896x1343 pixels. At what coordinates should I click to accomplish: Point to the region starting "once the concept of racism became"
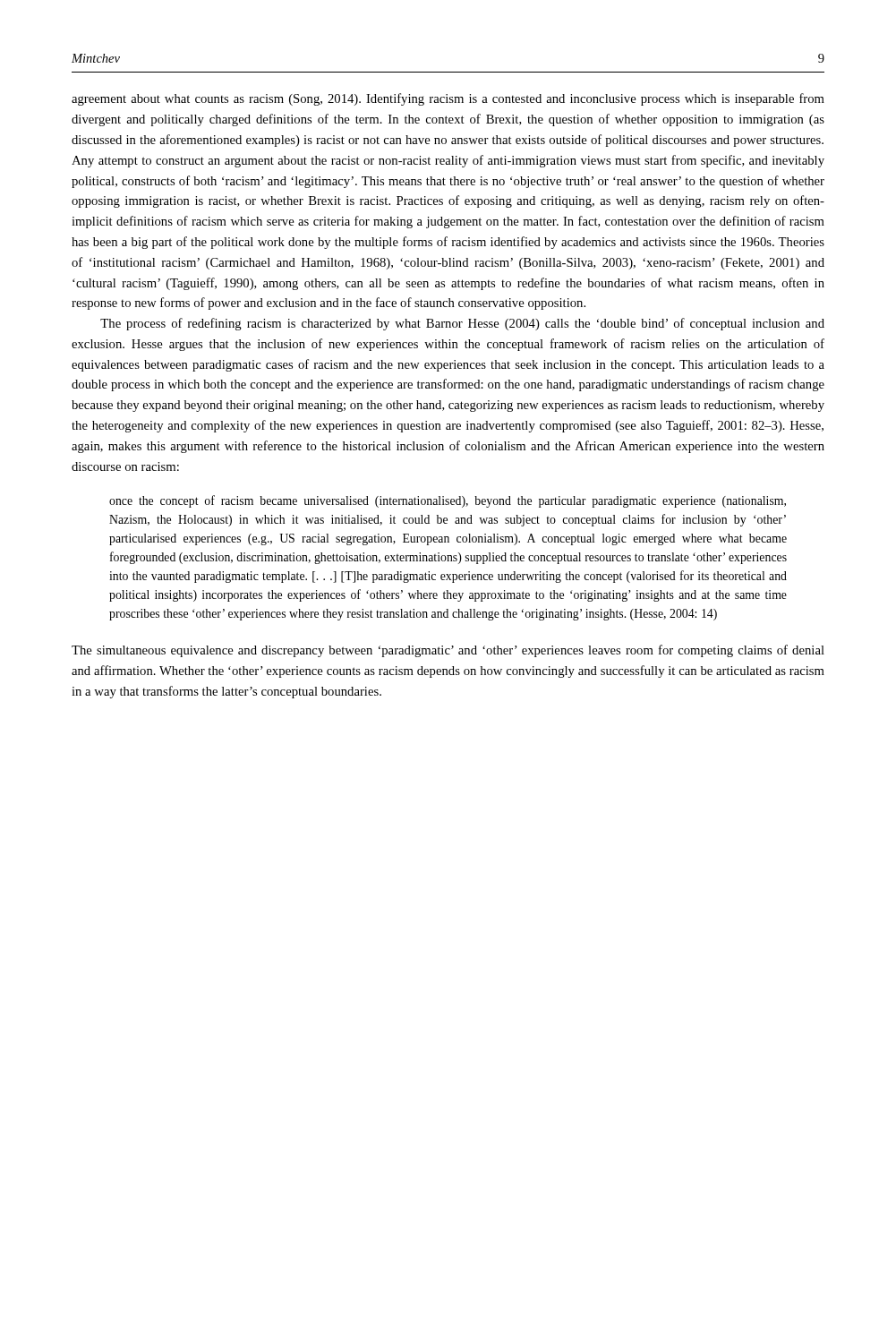point(448,558)
